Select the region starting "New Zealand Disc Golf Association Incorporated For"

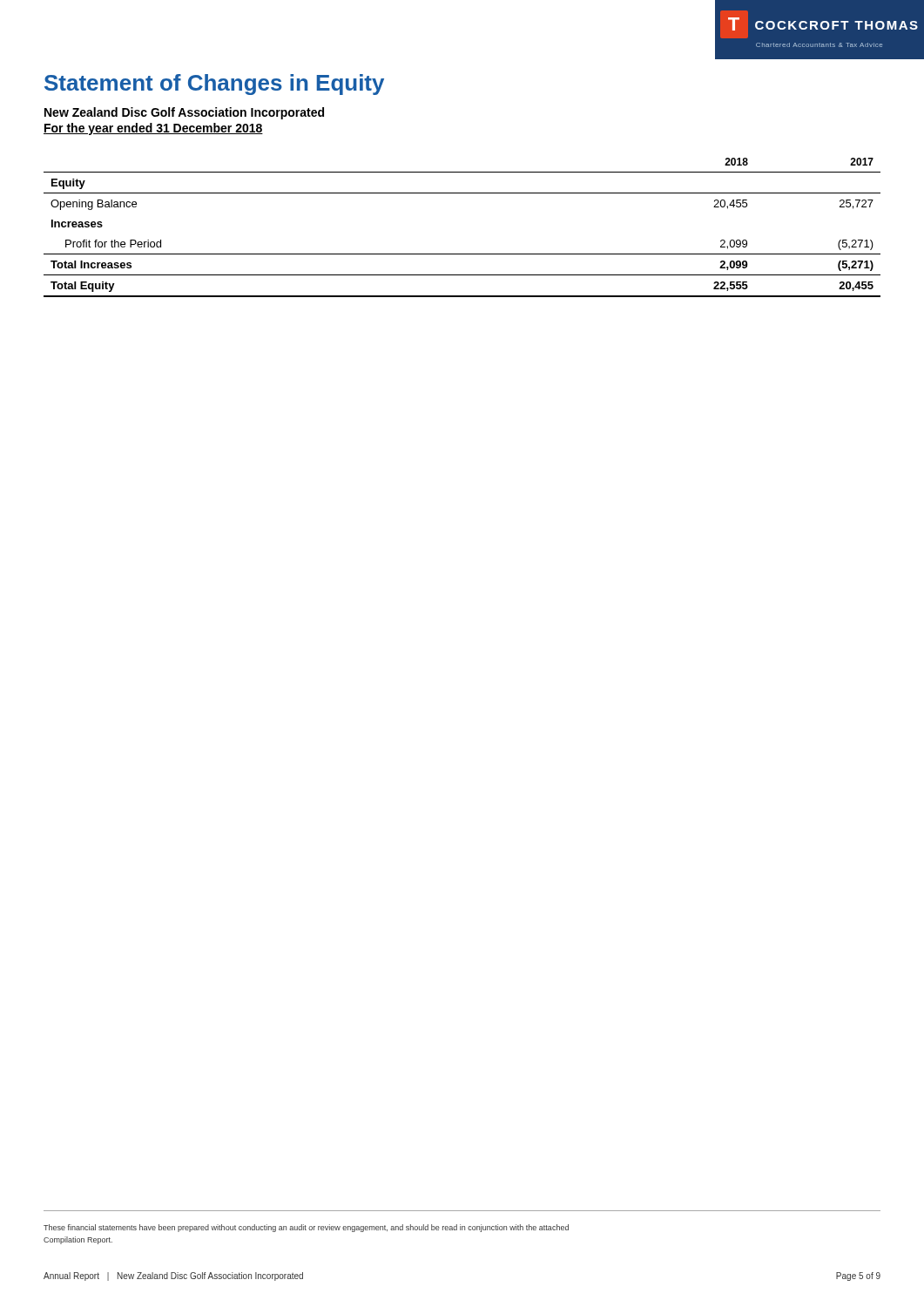pos(184,113)
